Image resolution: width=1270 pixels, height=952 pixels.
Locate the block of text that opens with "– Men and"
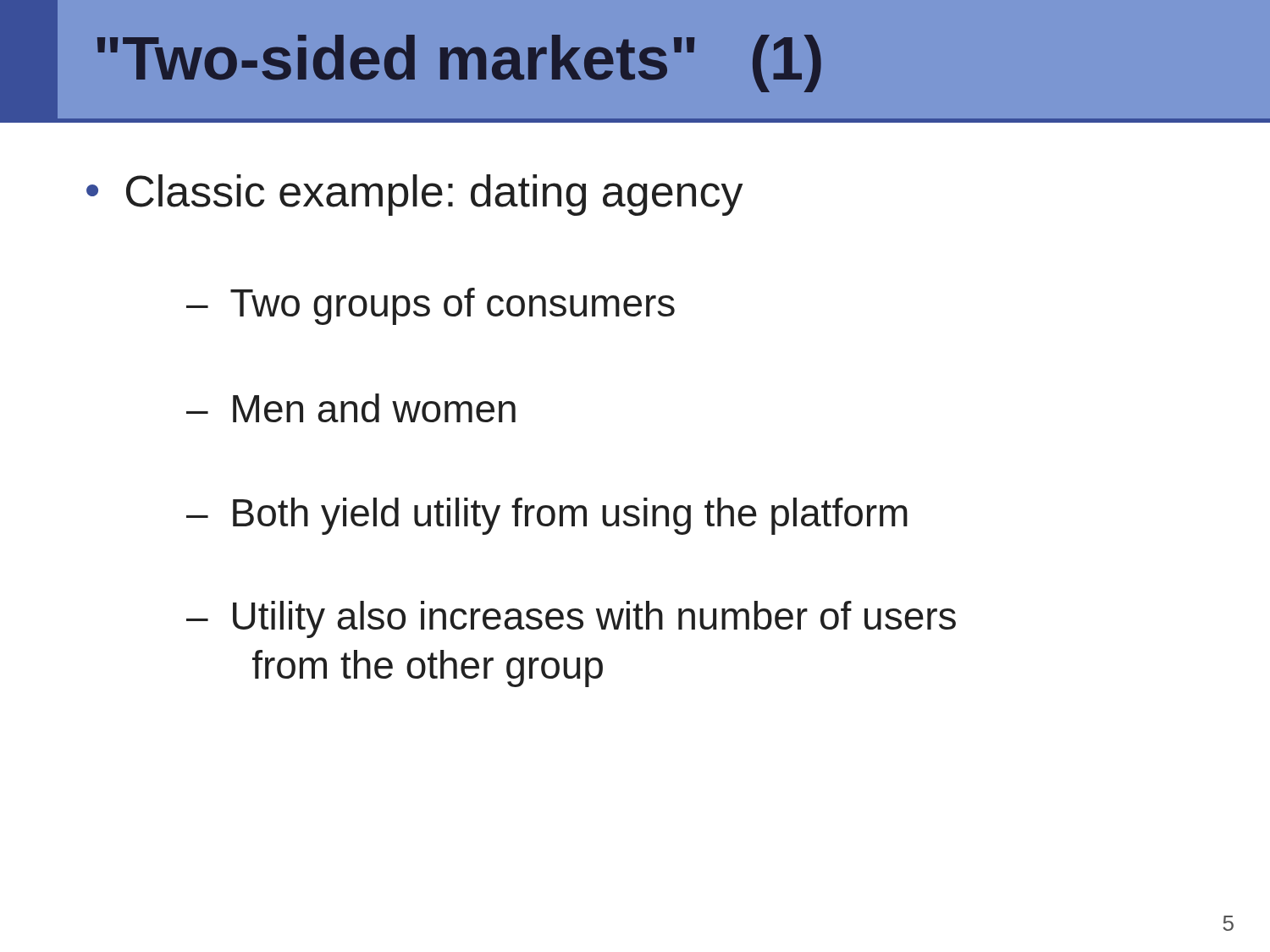(352, 409)
